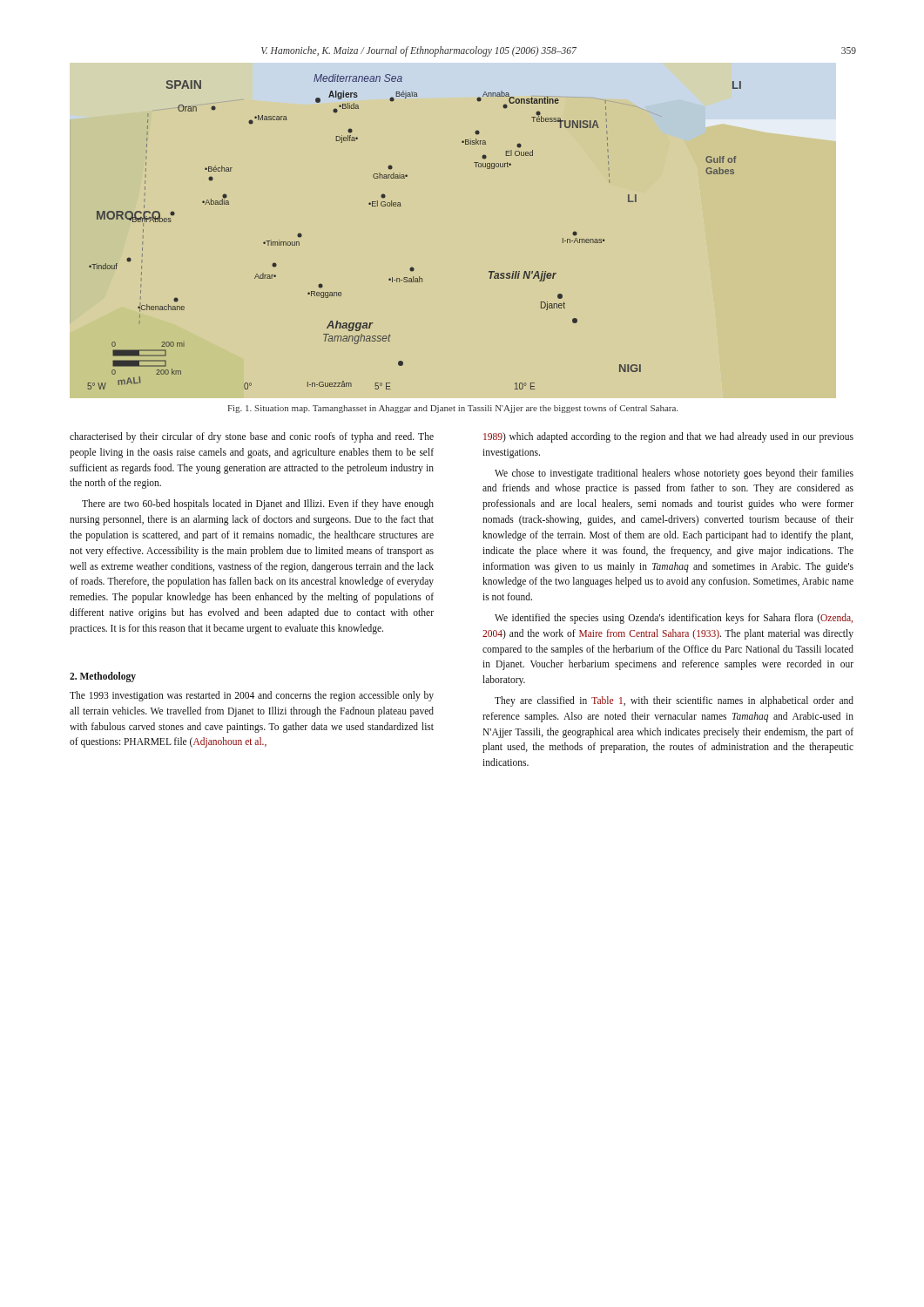Point to the text block starting "The 1993 investigation was"
This screenshot has height=1307, width=924.
coord(252,719)
